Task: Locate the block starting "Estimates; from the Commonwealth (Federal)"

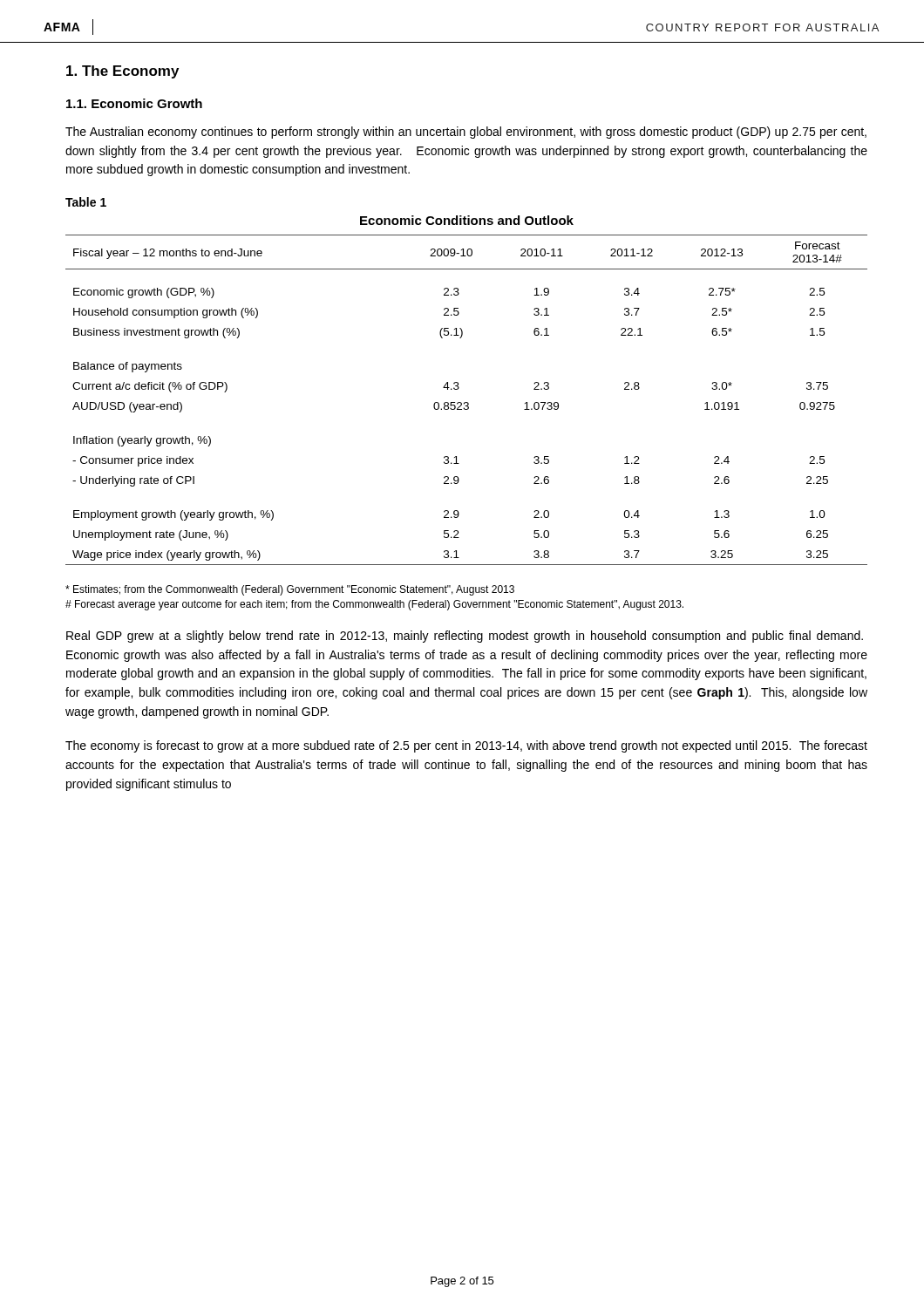Action: click(375, 597)
